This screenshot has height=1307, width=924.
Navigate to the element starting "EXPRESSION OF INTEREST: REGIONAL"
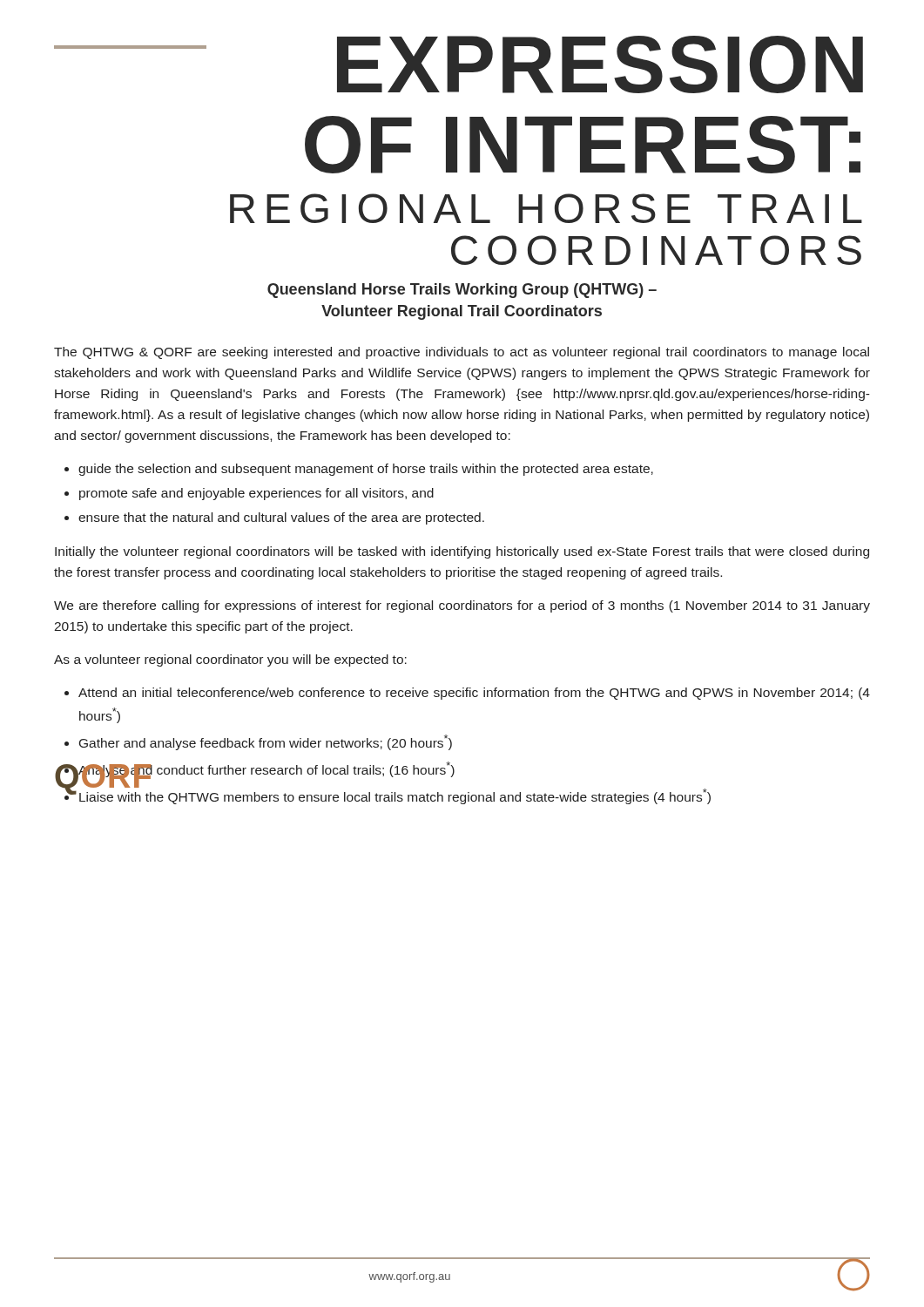548,148
